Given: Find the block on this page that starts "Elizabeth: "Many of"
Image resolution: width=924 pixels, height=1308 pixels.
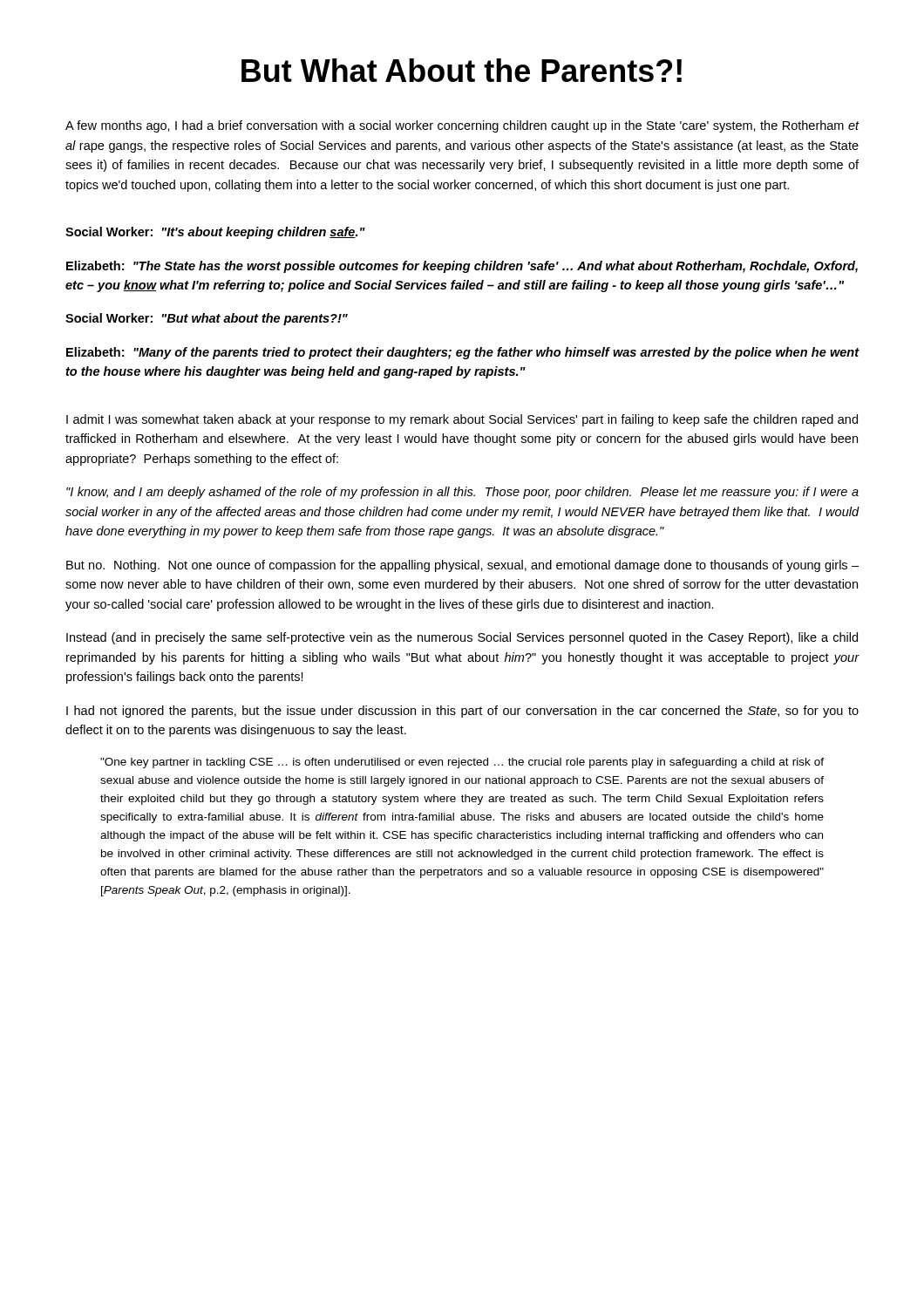Looking at the screenshot, I should tap(462, 362).
